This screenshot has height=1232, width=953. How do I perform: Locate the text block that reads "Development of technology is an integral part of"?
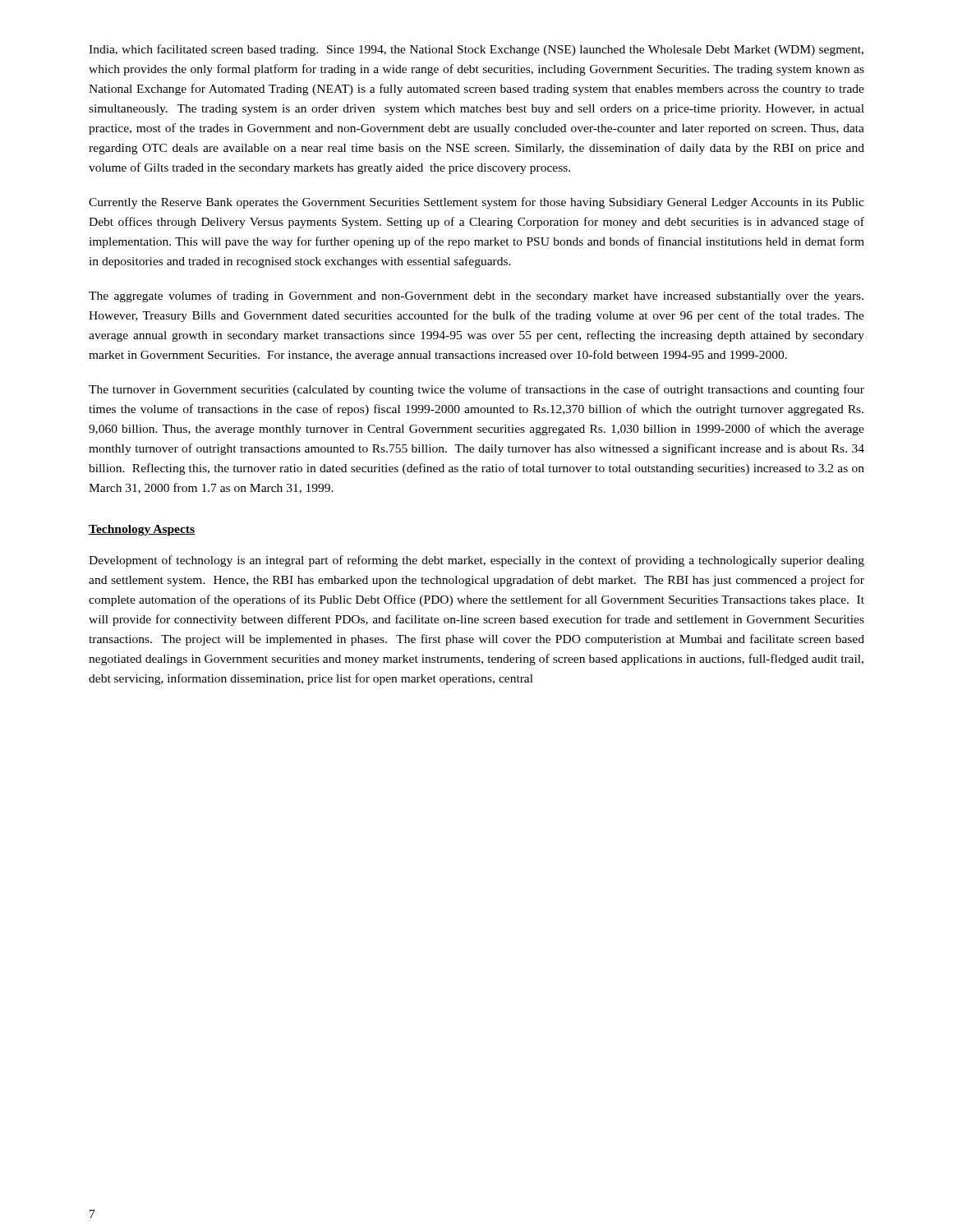[476, 619]
